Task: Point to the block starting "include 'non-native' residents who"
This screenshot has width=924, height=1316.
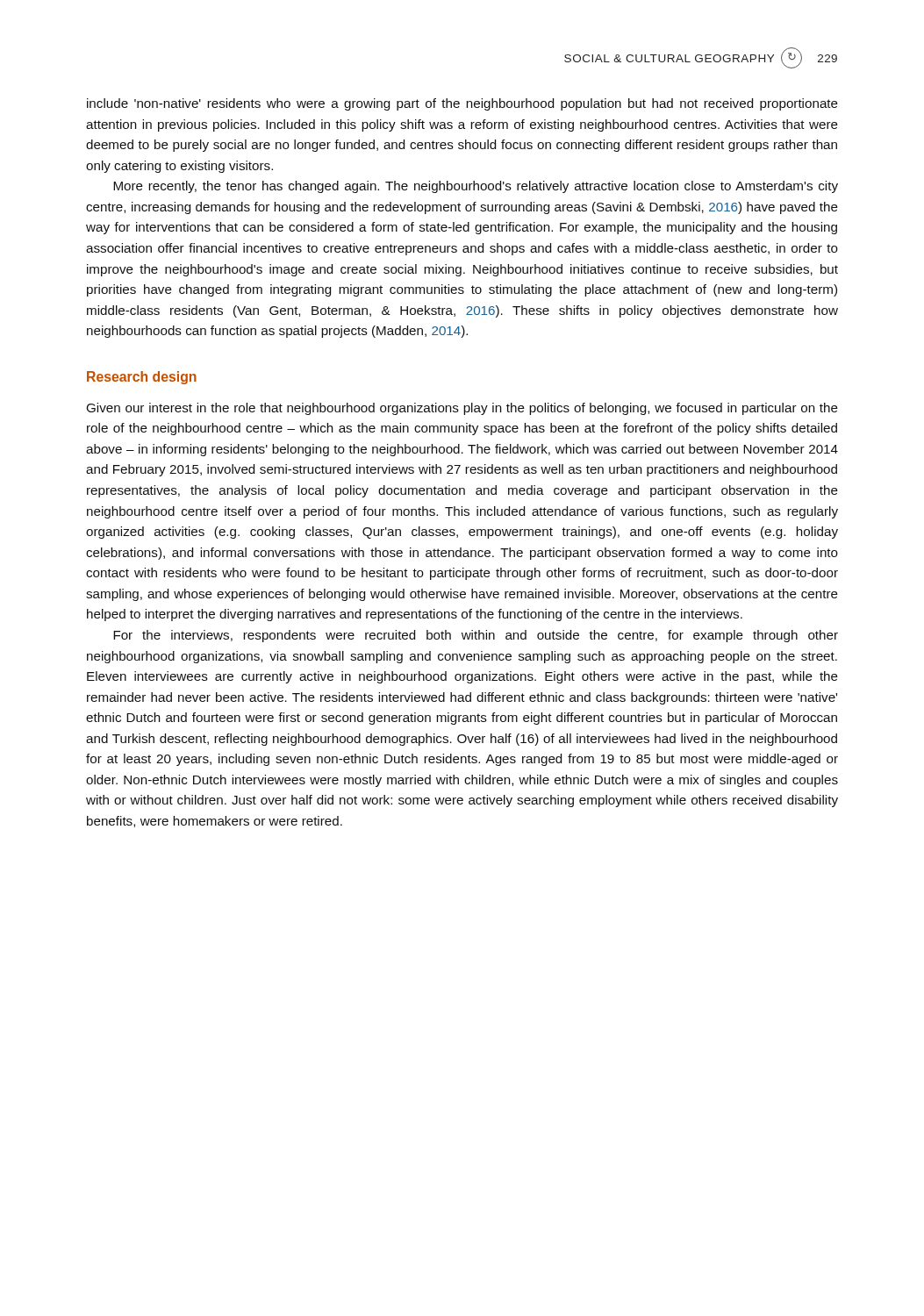Action: coord(462,217)
